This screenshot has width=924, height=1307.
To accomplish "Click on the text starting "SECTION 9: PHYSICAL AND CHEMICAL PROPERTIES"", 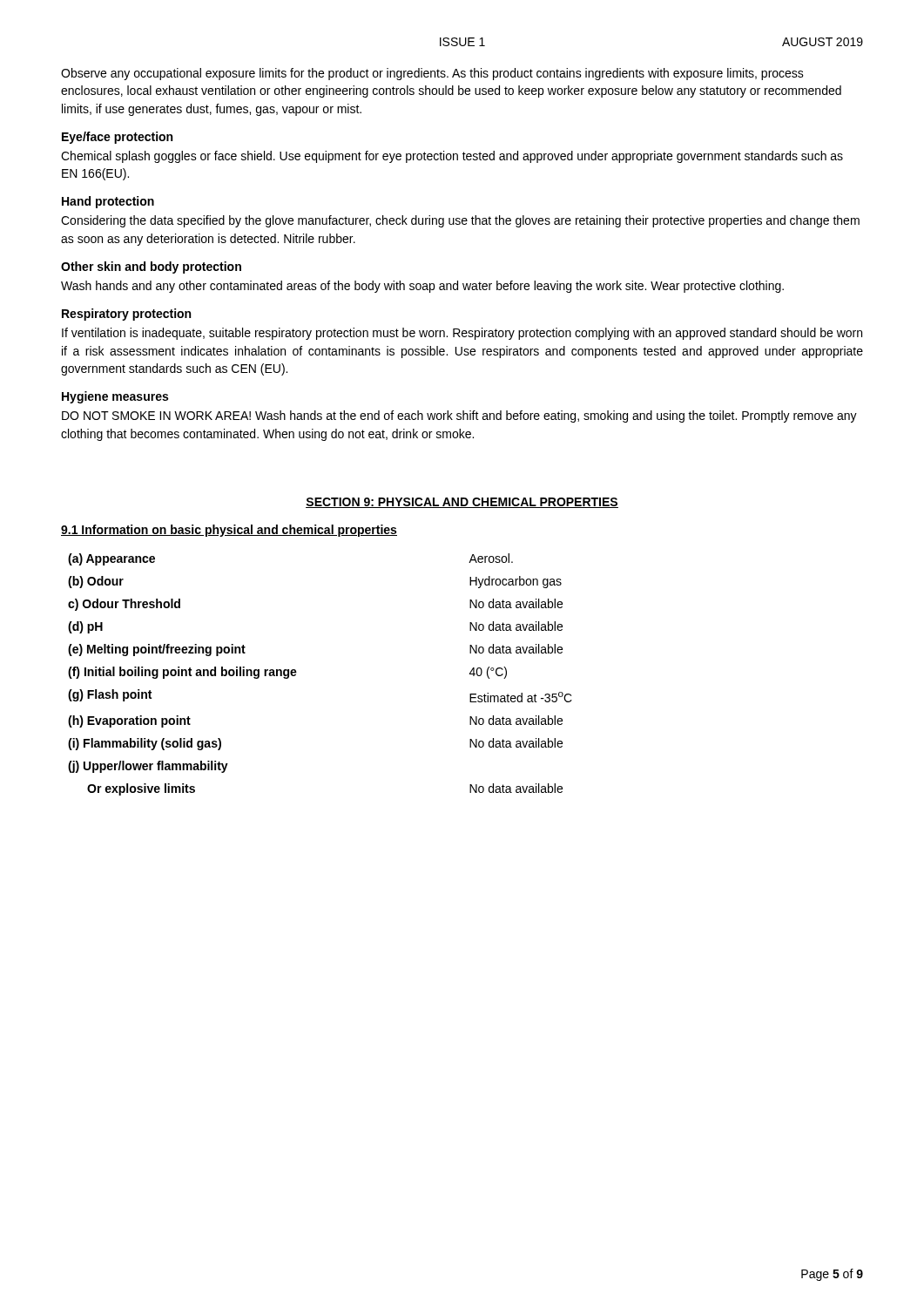I will tap(462, 502).
